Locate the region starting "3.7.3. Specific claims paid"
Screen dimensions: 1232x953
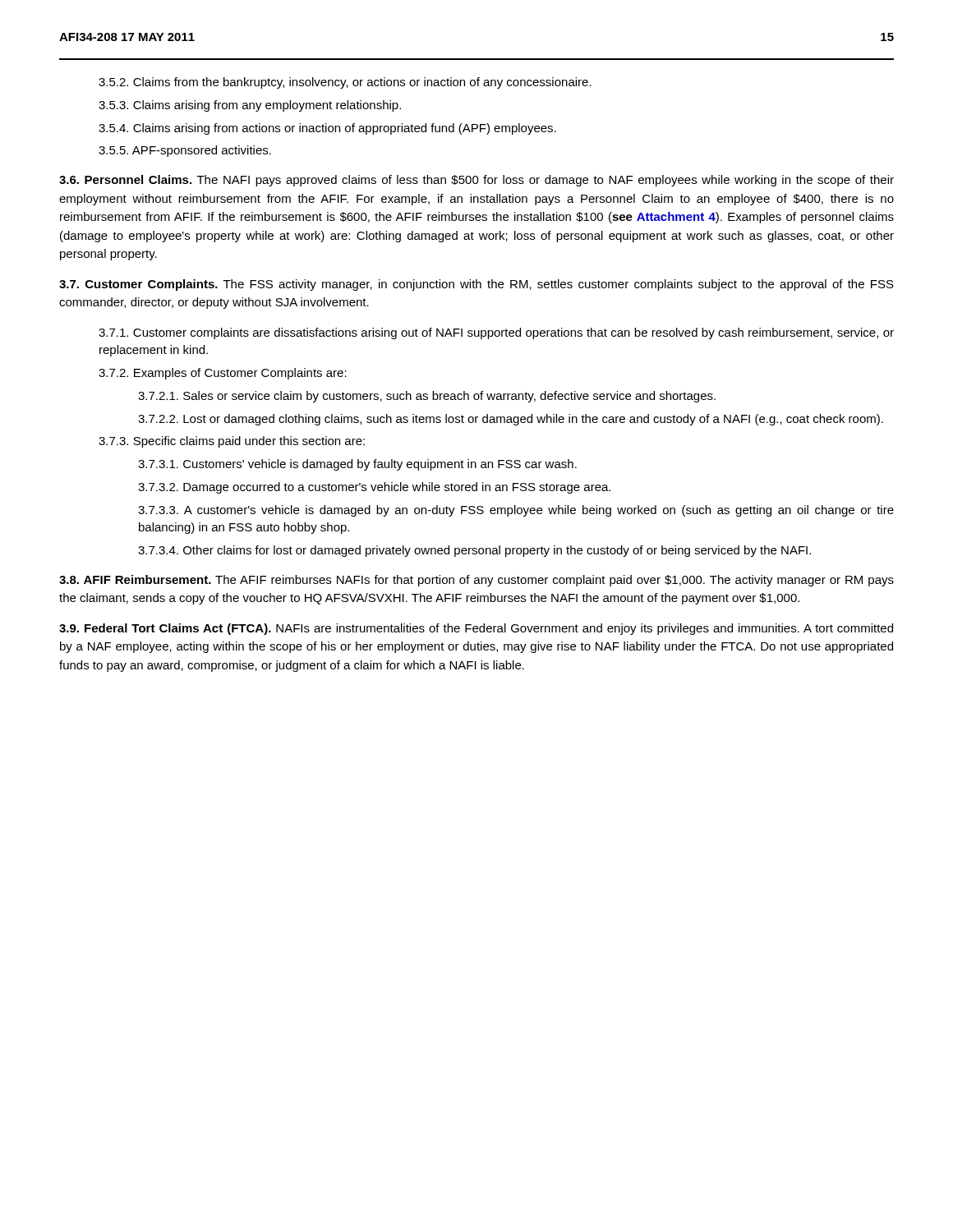[232, 441]
